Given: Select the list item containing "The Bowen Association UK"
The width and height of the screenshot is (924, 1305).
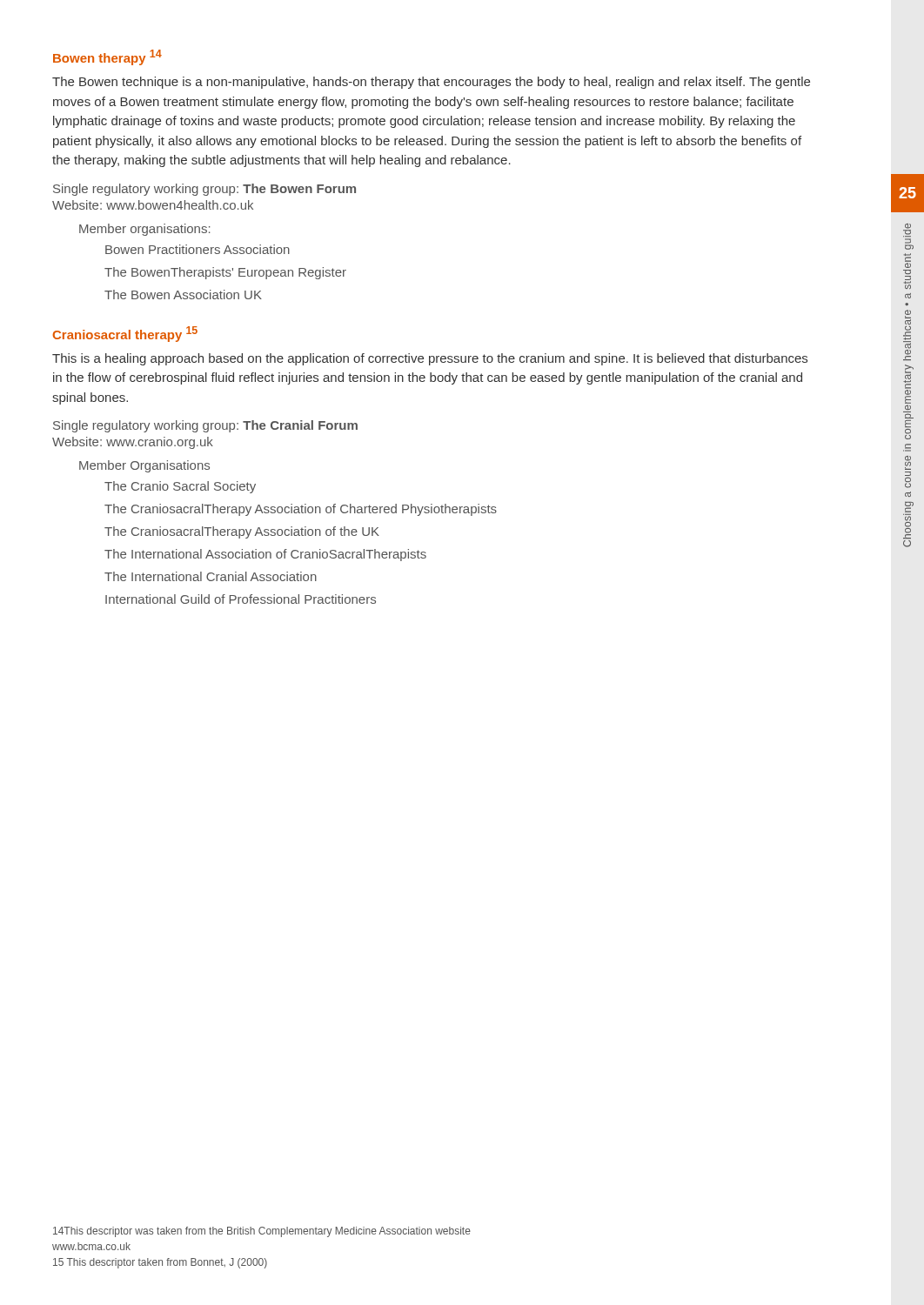Looking at the screenshot, I should [183, 294].
